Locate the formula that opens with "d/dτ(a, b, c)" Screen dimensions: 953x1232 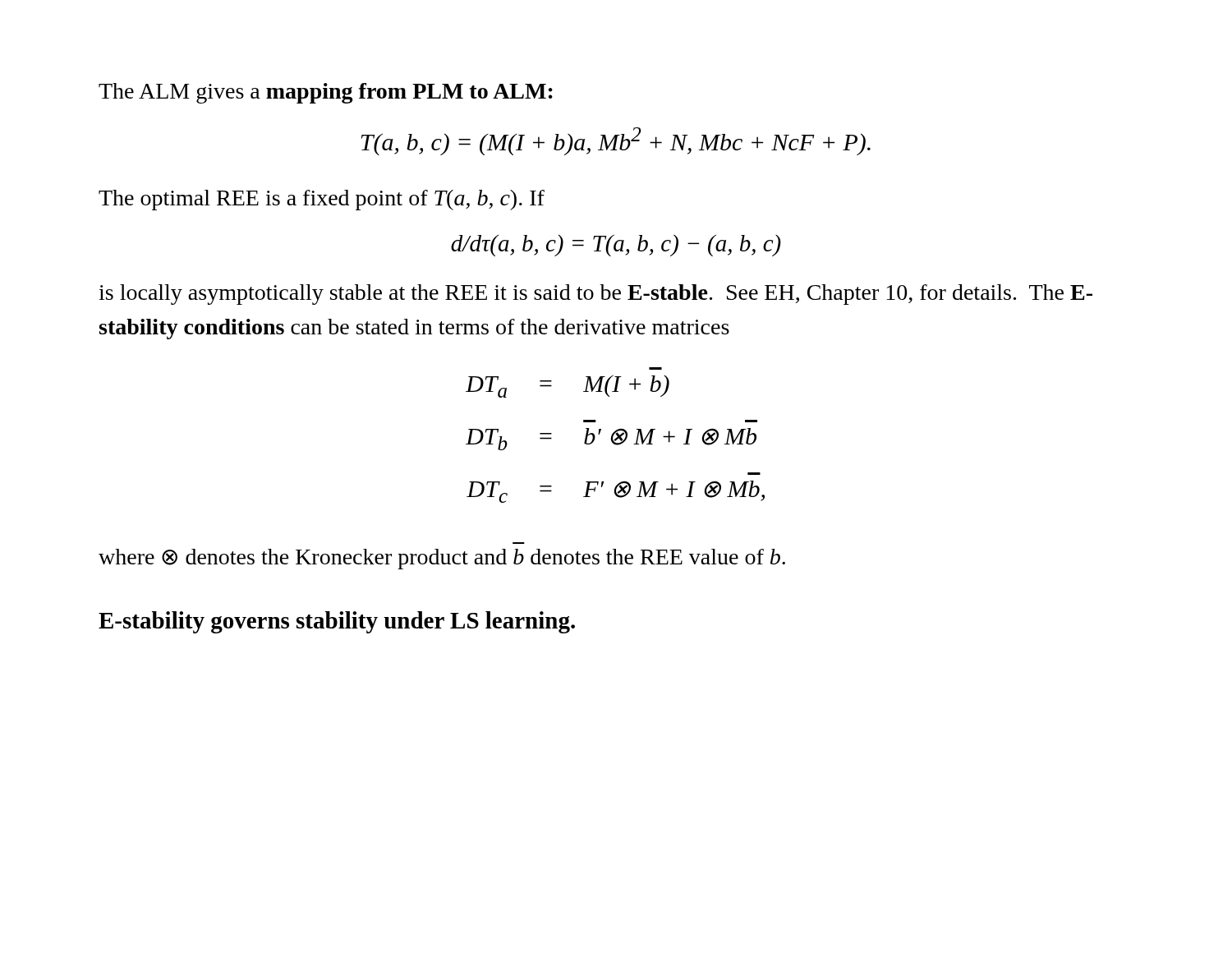[616, 243]
